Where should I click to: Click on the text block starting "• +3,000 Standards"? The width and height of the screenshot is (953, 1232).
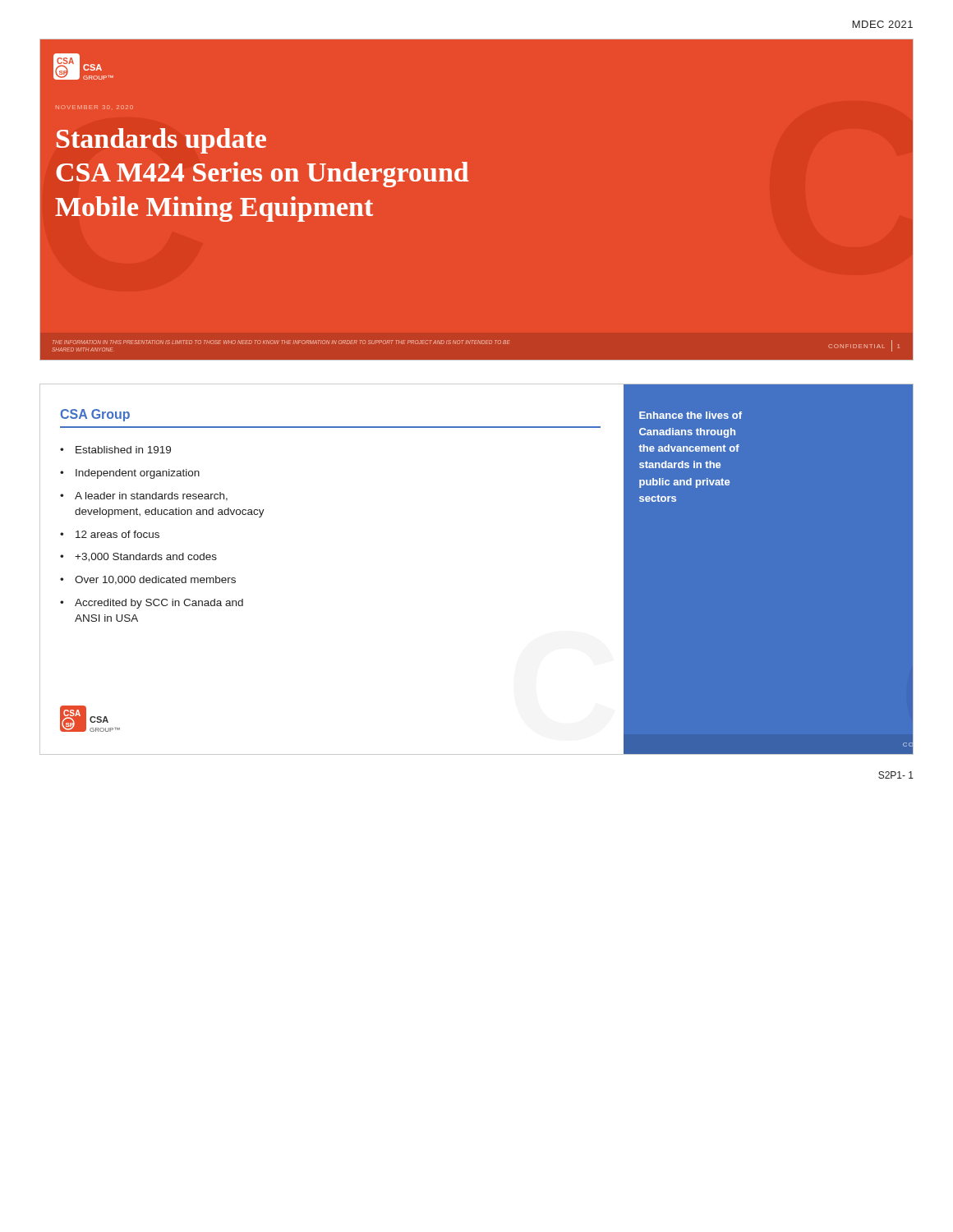point(138,558)
